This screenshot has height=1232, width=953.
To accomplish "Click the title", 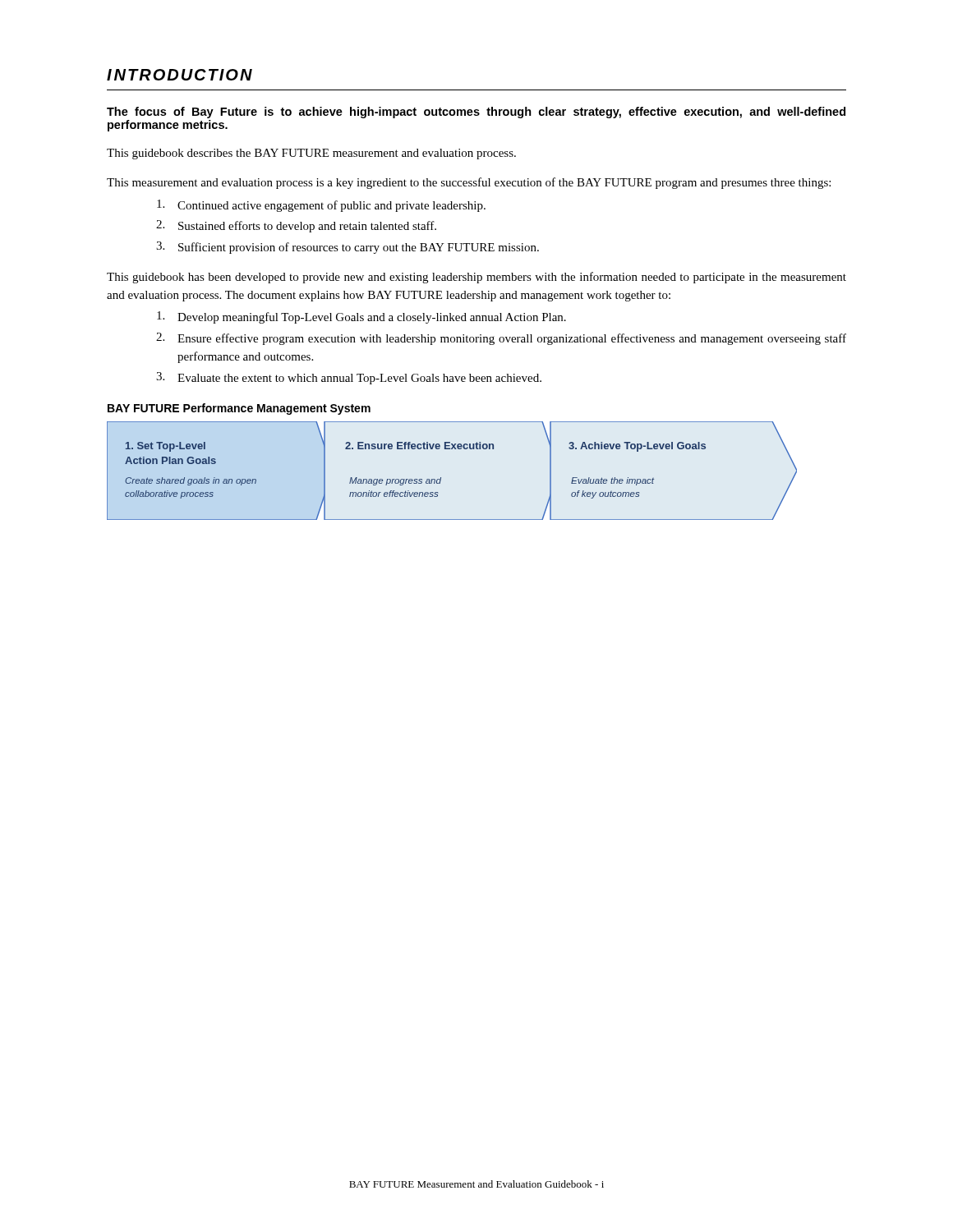I will 180,75.
